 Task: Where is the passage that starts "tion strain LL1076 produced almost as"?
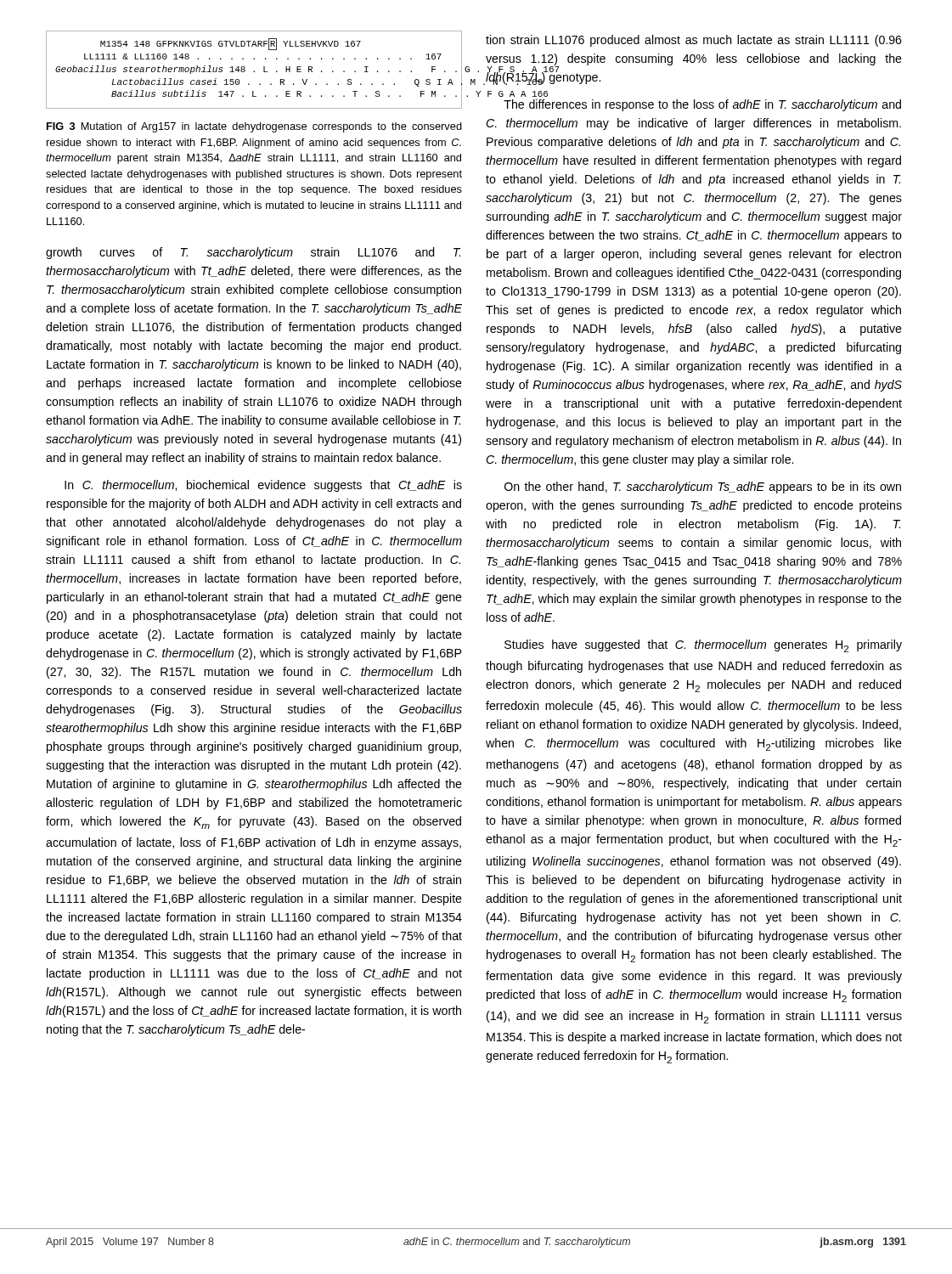click(x=694, y=549)
